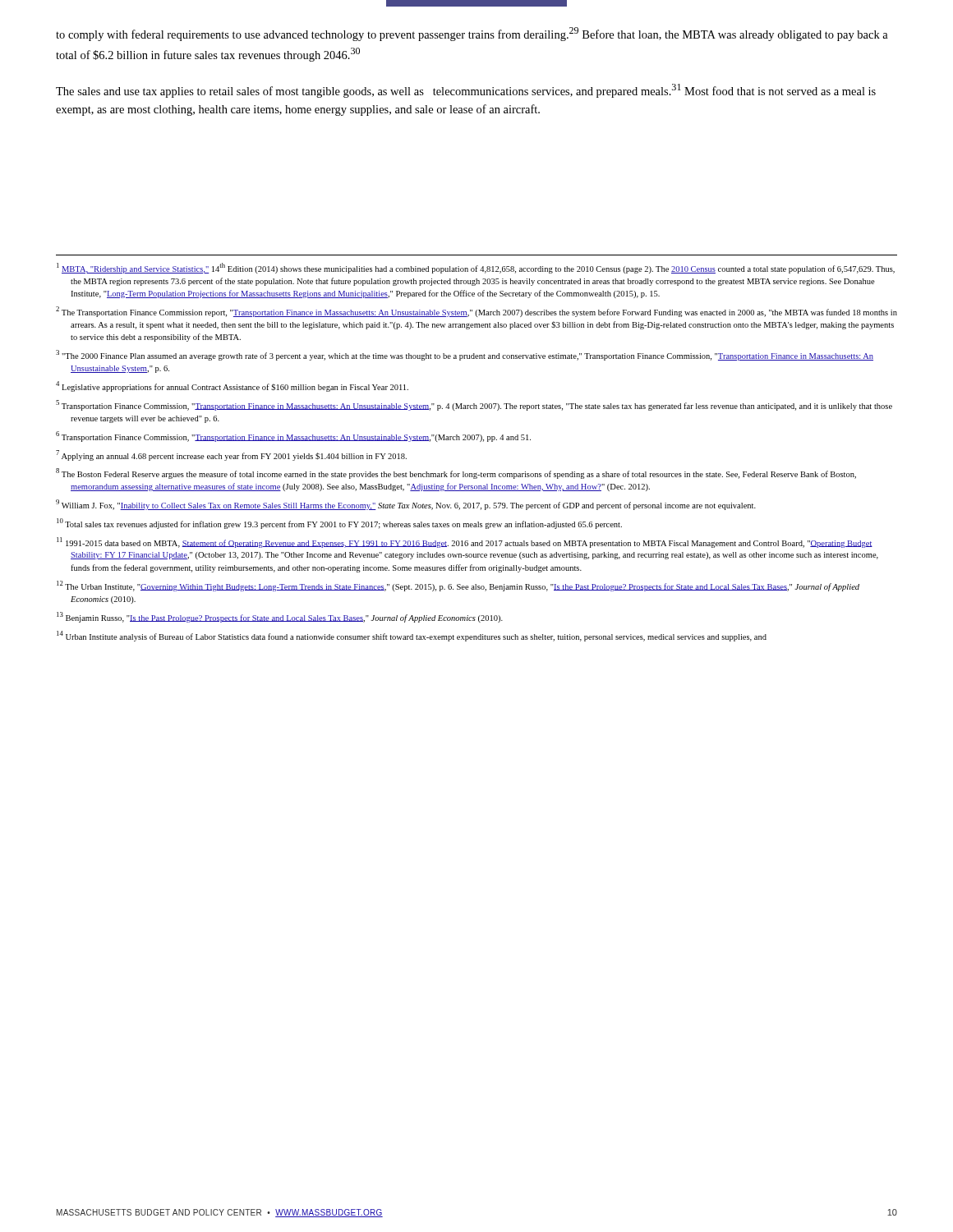Viewport: 953px width, 1232px height.
Task: Select the footnote with the text "7 Applying an"
Action: 231,454
